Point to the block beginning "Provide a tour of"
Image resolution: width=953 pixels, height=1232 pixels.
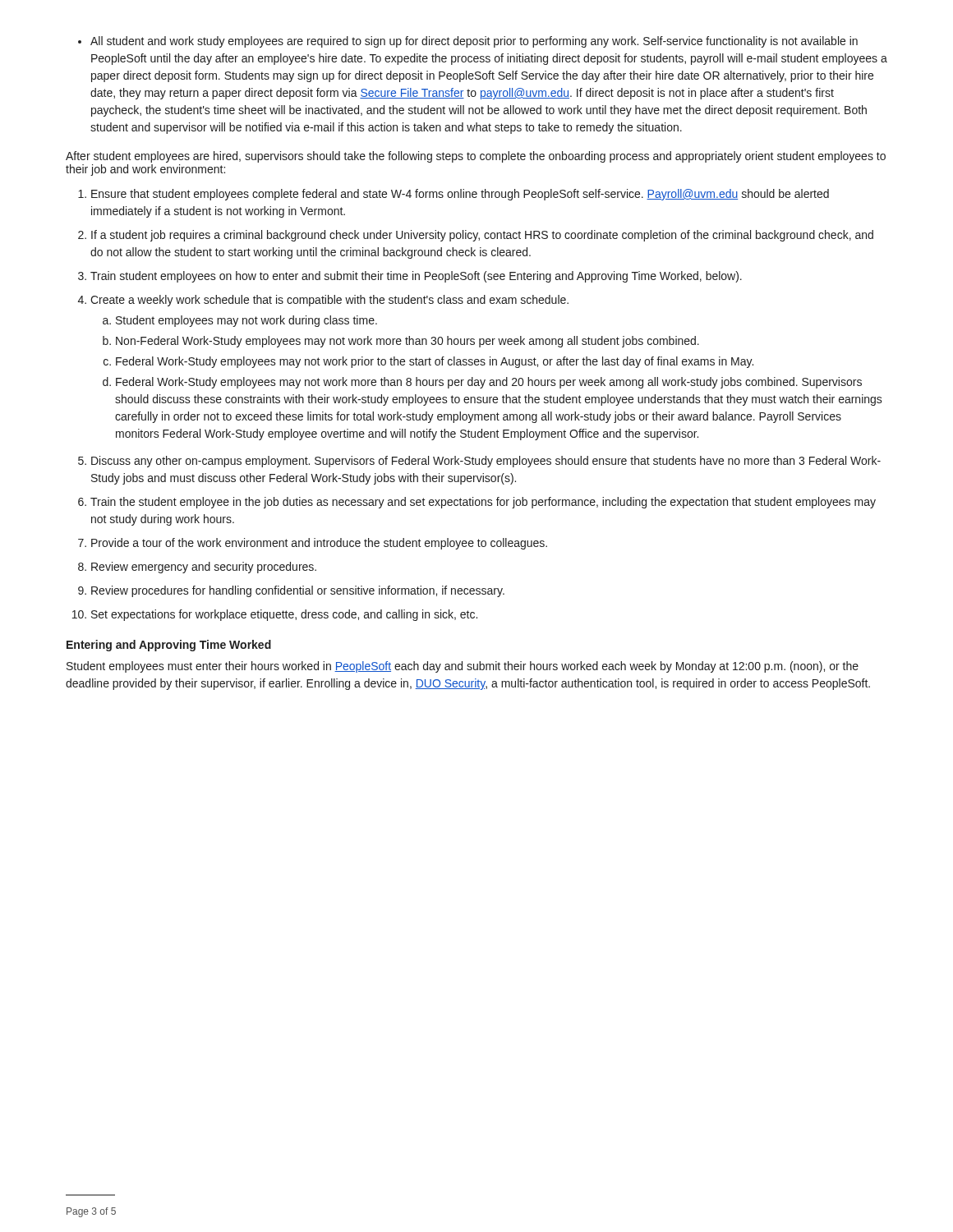click(489, 543)
